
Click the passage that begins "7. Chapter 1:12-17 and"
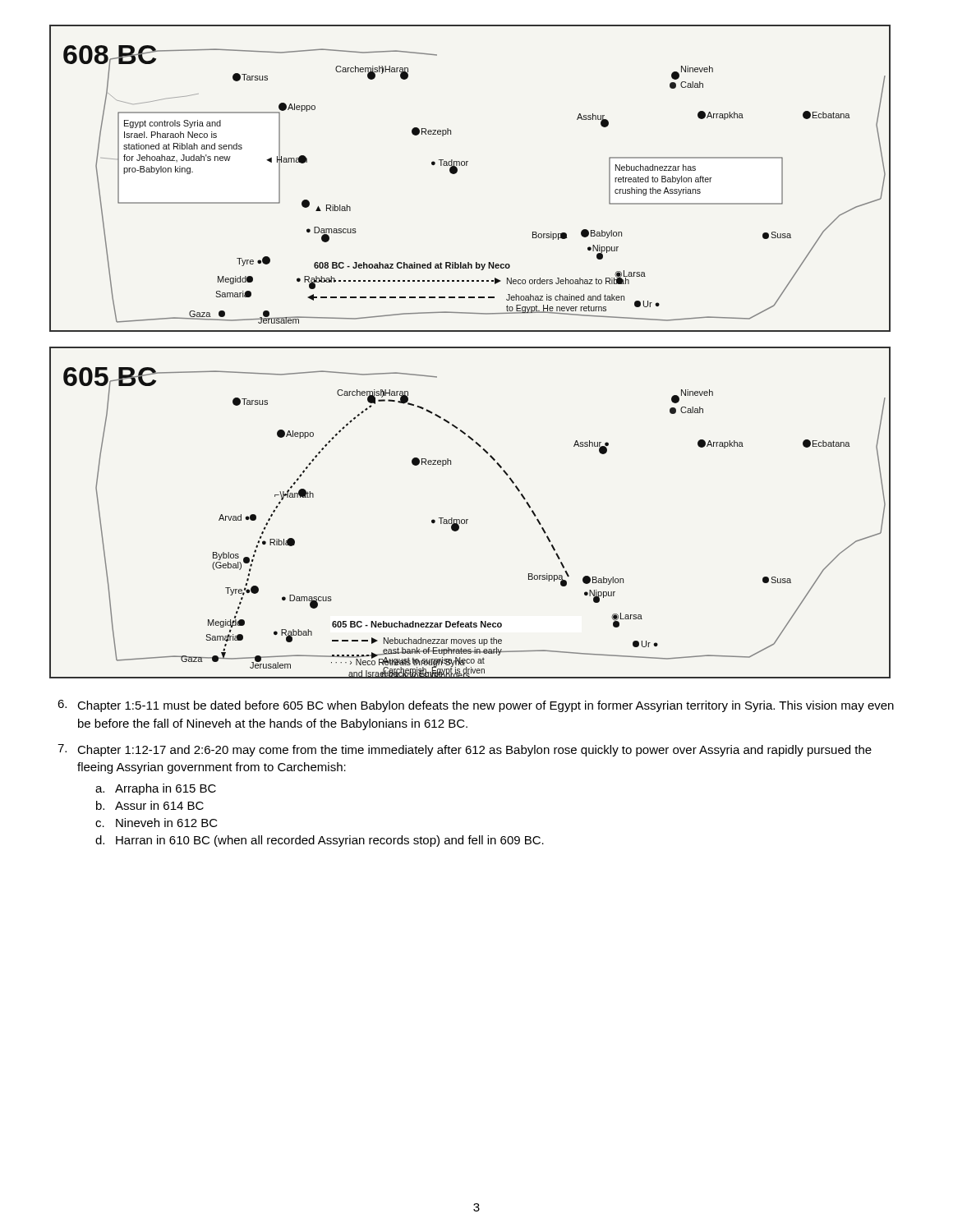(x=481, y=758)
